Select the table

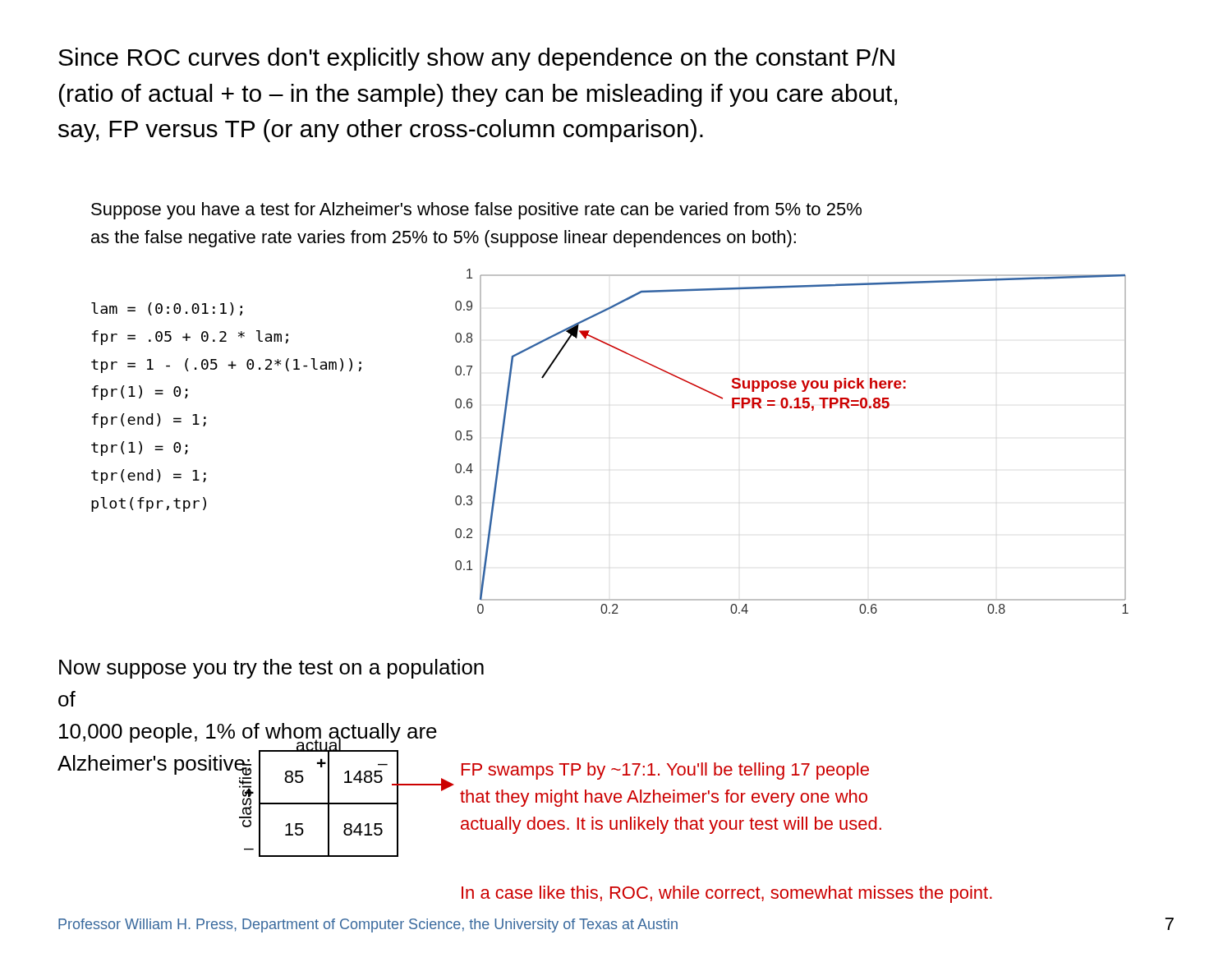point(329,803)
